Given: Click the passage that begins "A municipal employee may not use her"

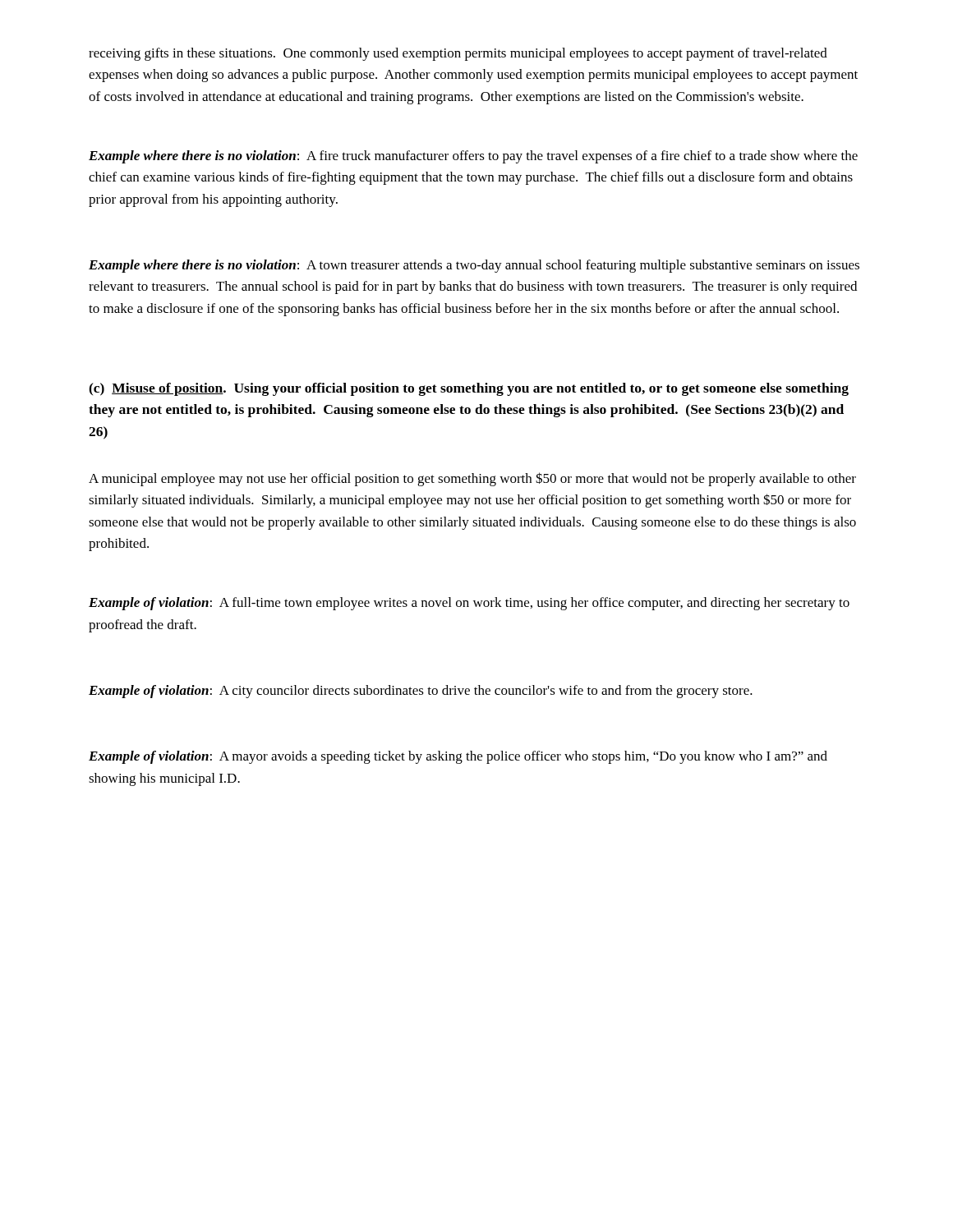Looking at the screenshot, I should 473,511.
